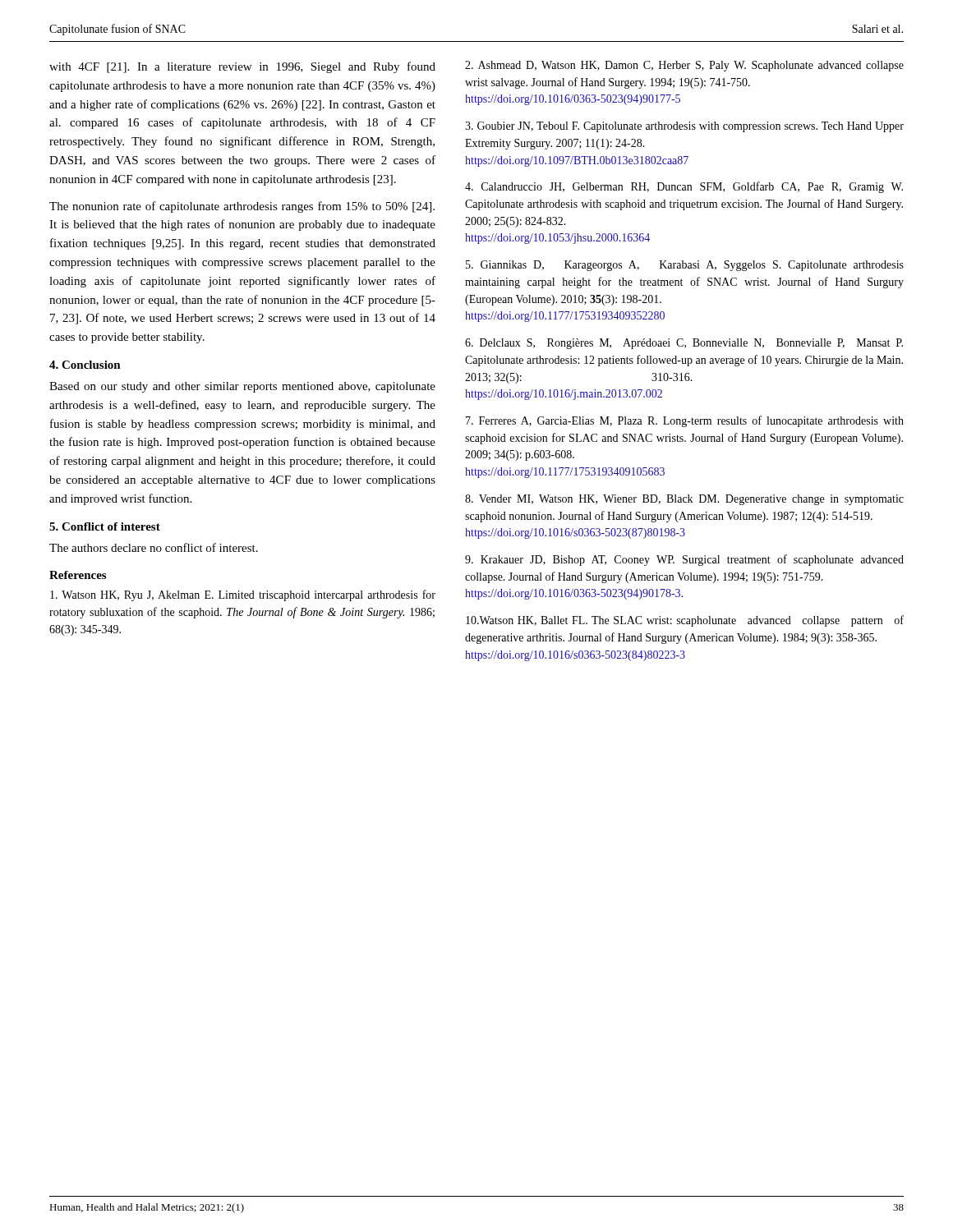The width and height of the screenshot is (953, 1232).
Task: Find the text block containing "The authors declare no"
Action: [x=154, y=547]
